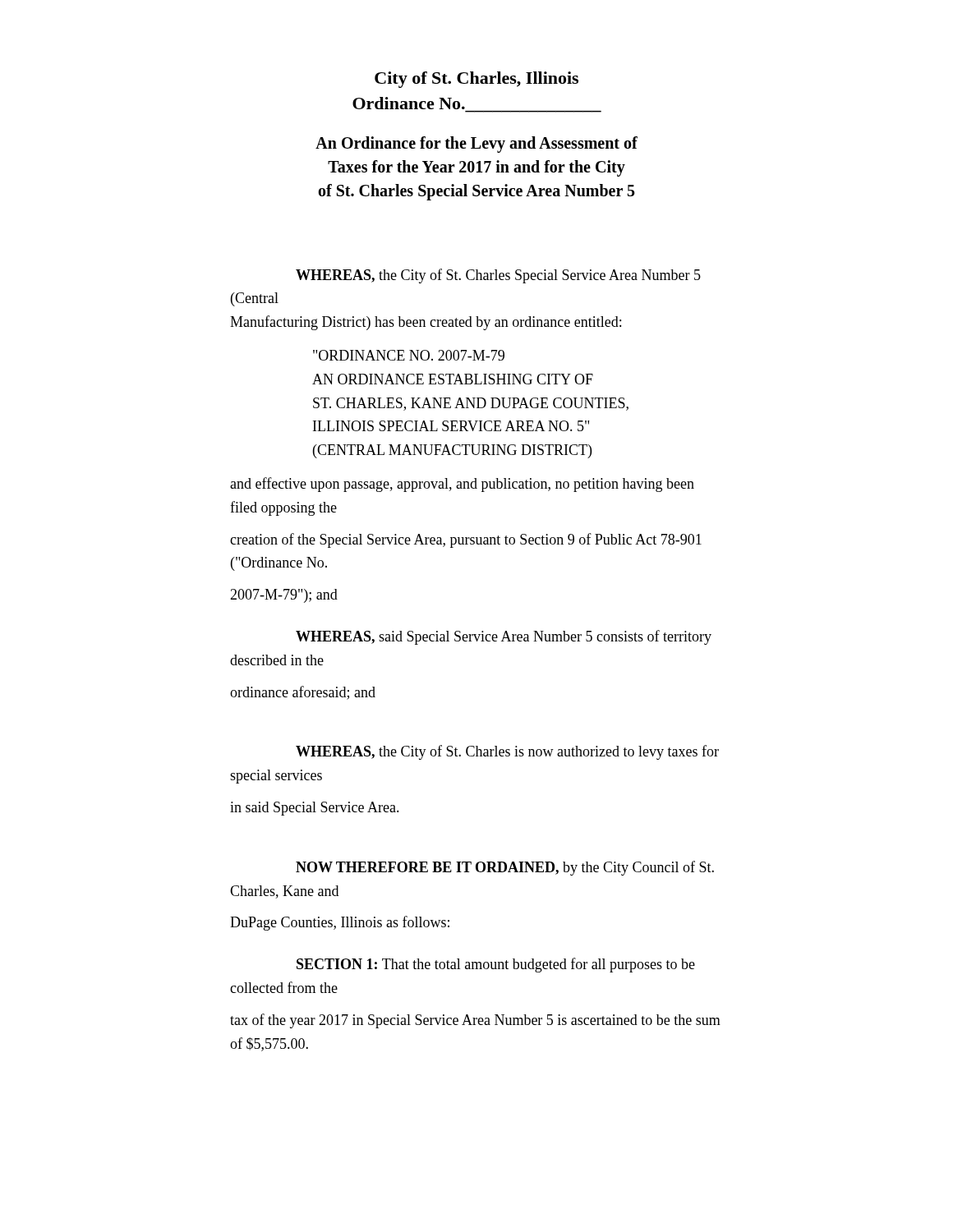Select the text starting "SECTION 1: That the total amount"
Screen dimensions: 1232x953
point(463,976)
